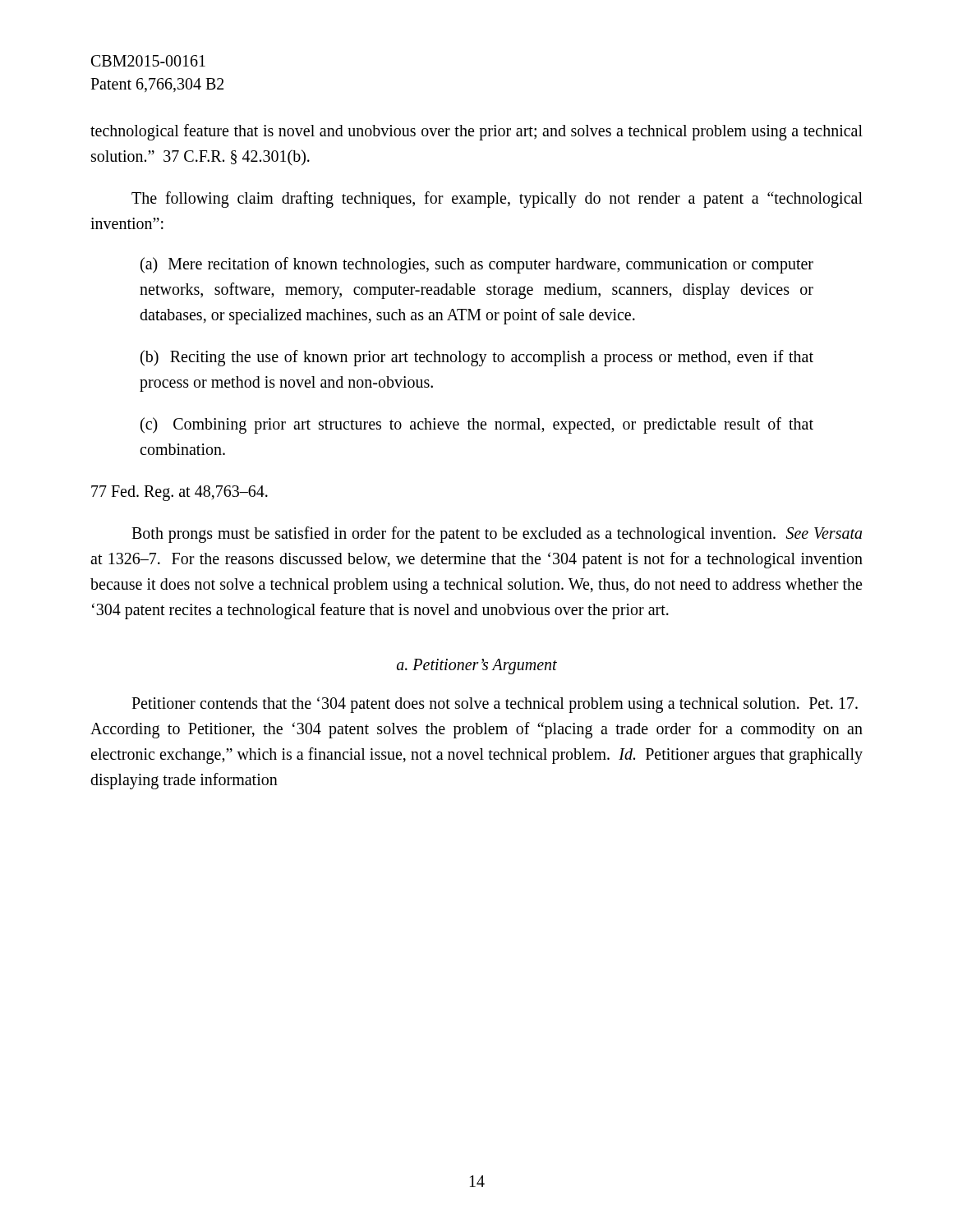The image size is (953, 1232).
Task: Select the text block that reads "Both prongs must be satisfied"
Action: click(x=476, y=572)
